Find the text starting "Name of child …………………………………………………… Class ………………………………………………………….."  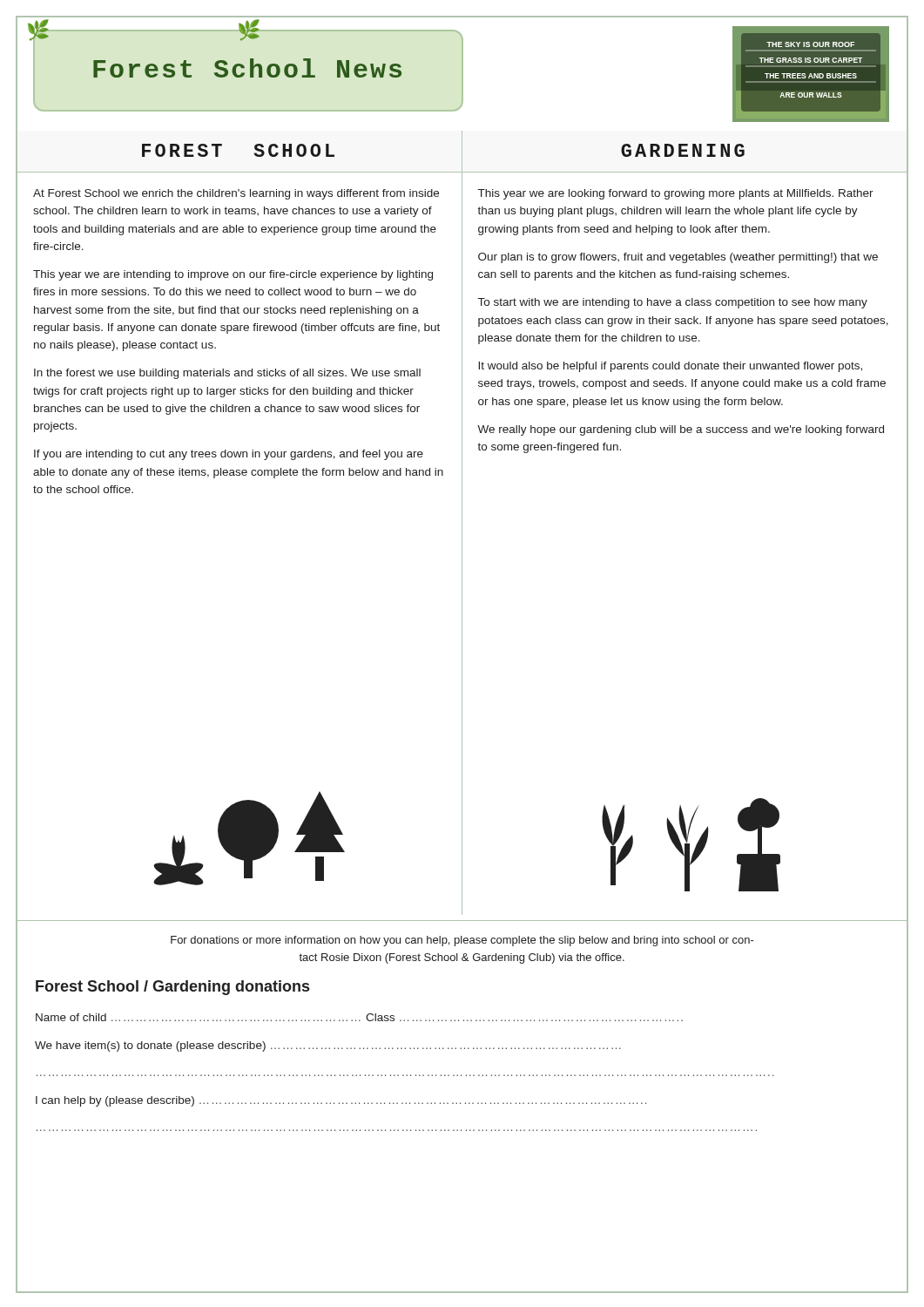point(360,1017)
